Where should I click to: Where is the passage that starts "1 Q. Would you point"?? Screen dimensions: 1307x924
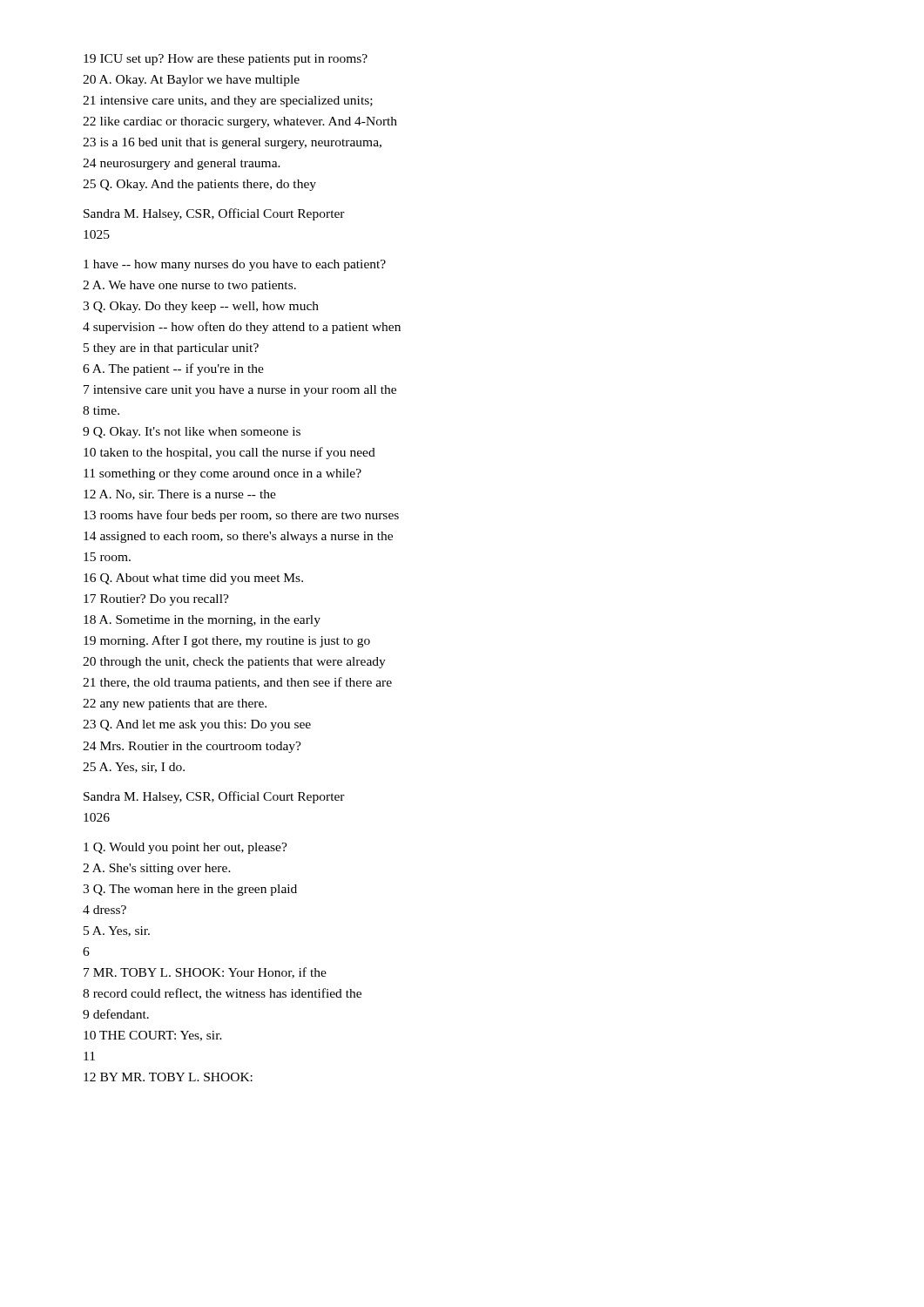[x=185, y=848]
